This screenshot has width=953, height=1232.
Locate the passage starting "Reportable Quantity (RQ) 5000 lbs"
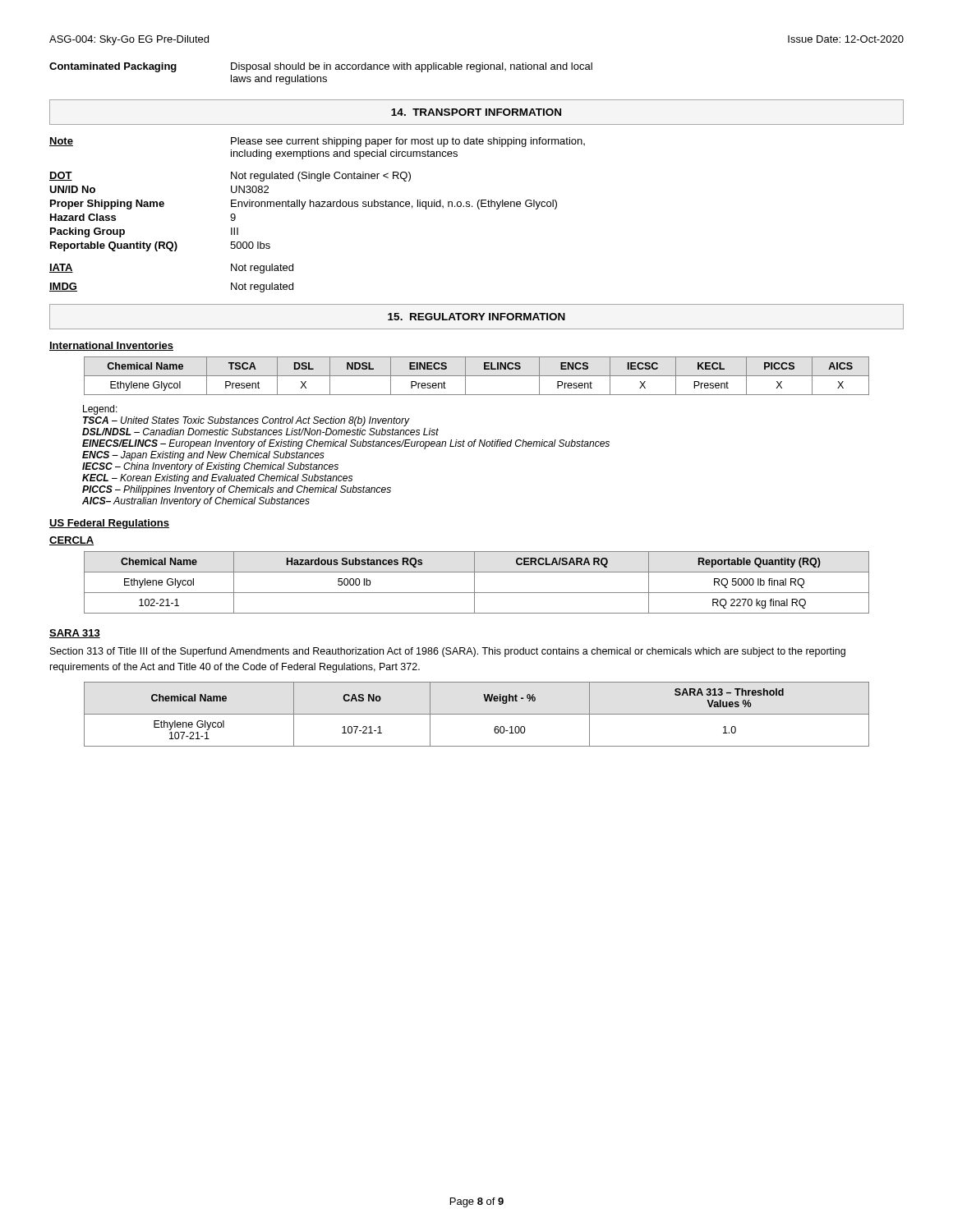click(160, 246)
